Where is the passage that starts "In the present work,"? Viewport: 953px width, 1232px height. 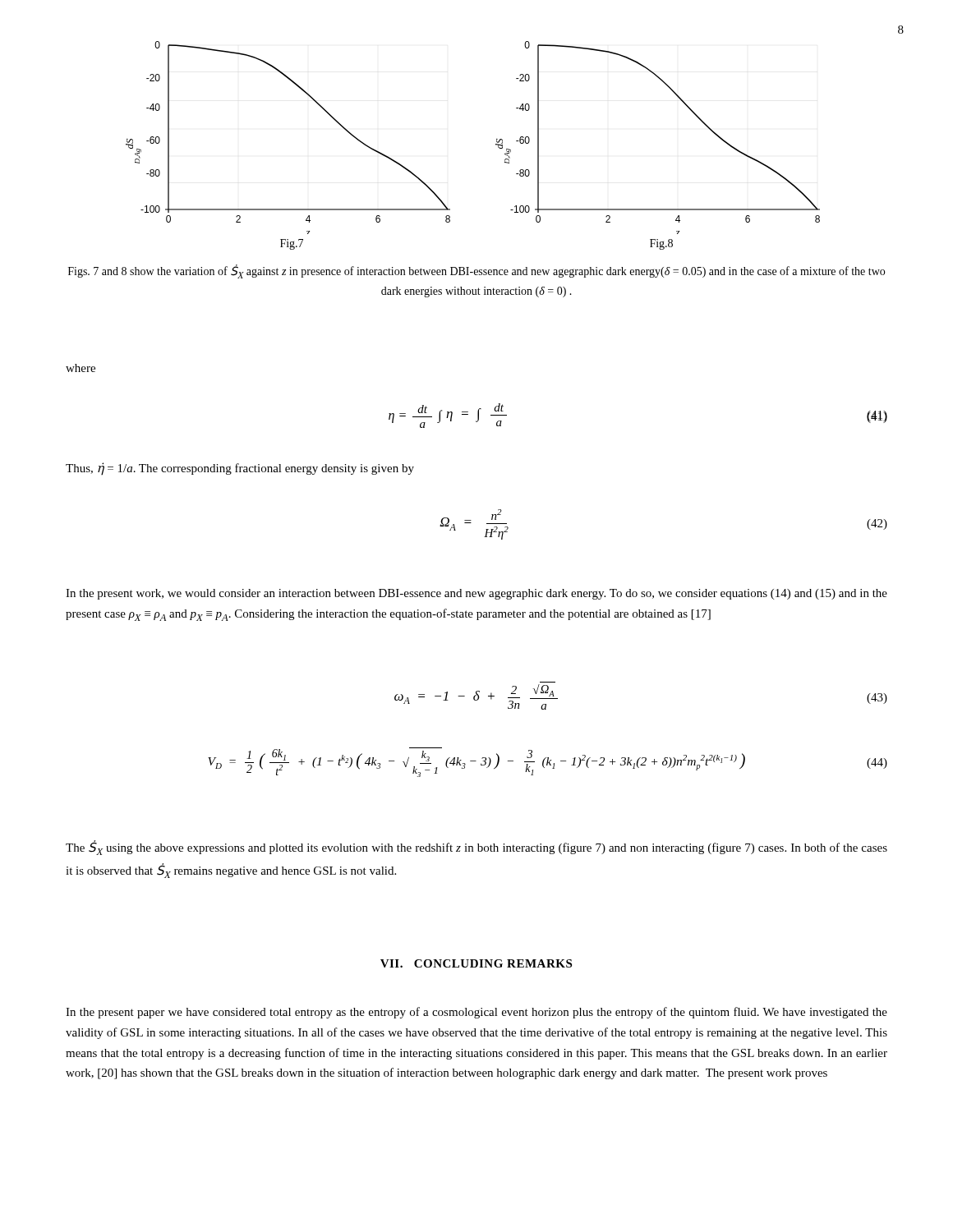(476, 605)
